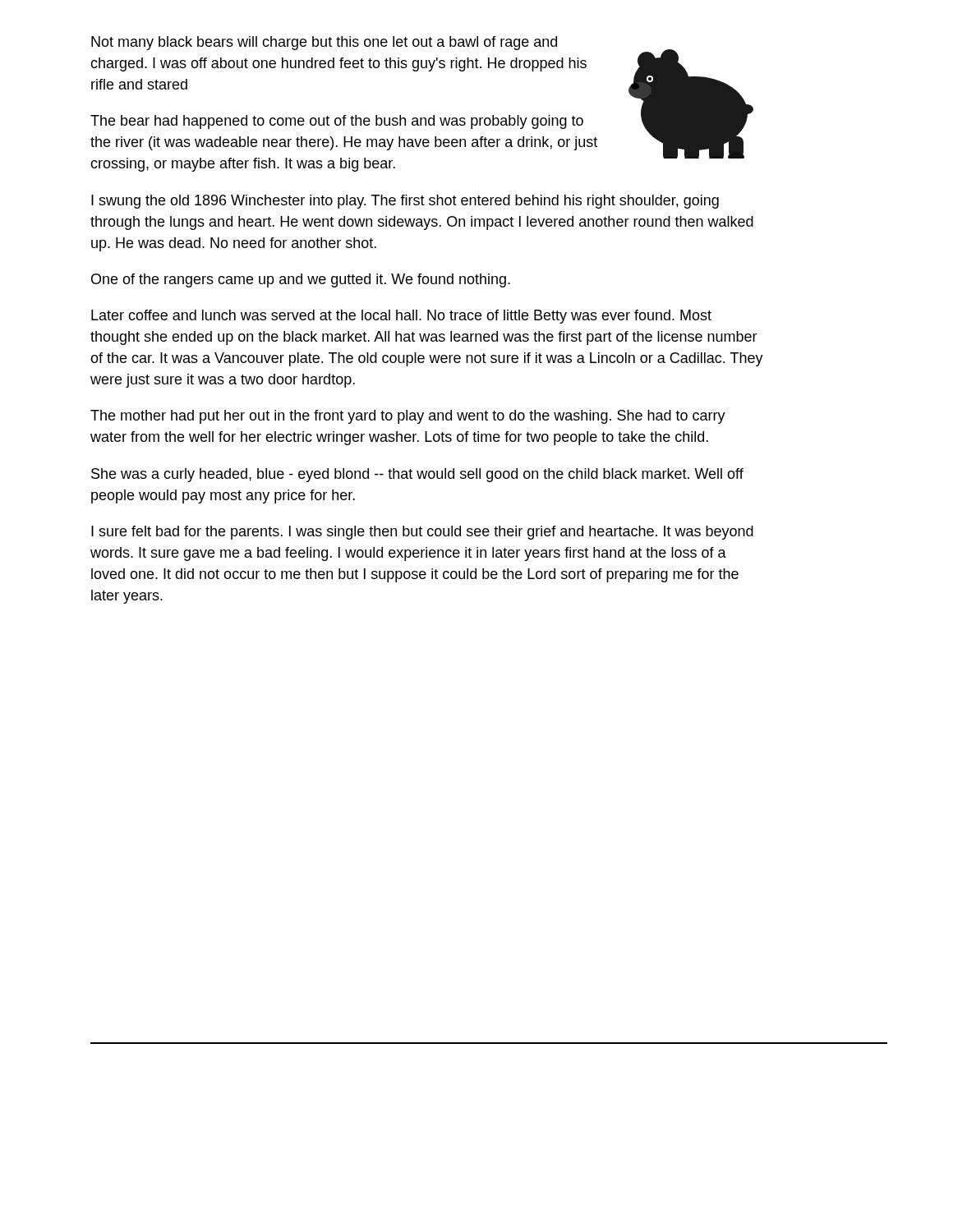Select the block starting "She was a curly headed,"
Screen dimensions: 1232x953
(x=417, y=484)
